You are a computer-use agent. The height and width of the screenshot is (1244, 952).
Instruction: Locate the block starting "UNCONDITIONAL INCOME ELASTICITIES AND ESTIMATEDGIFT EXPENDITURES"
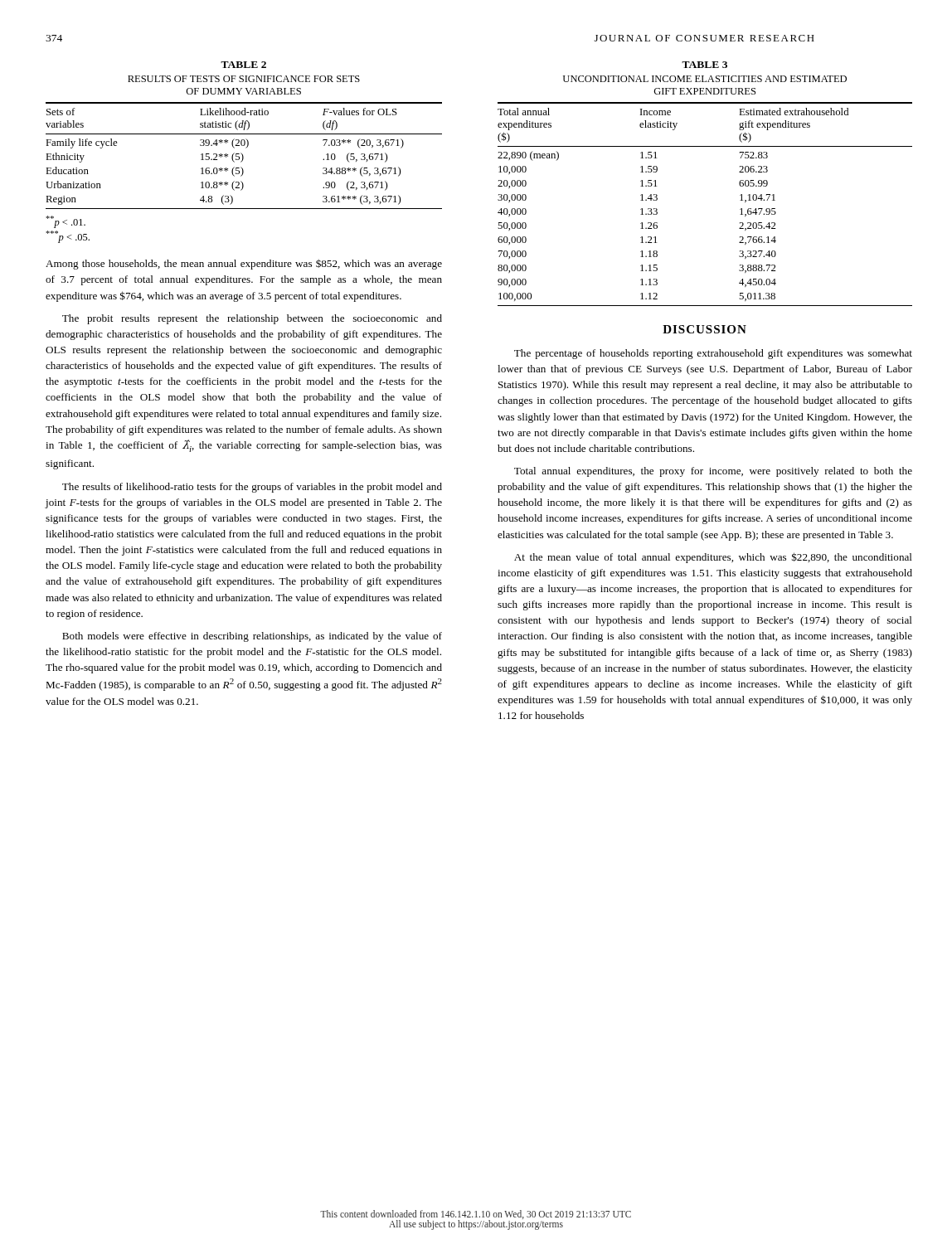pyautogui.click(x=705, y=85)
